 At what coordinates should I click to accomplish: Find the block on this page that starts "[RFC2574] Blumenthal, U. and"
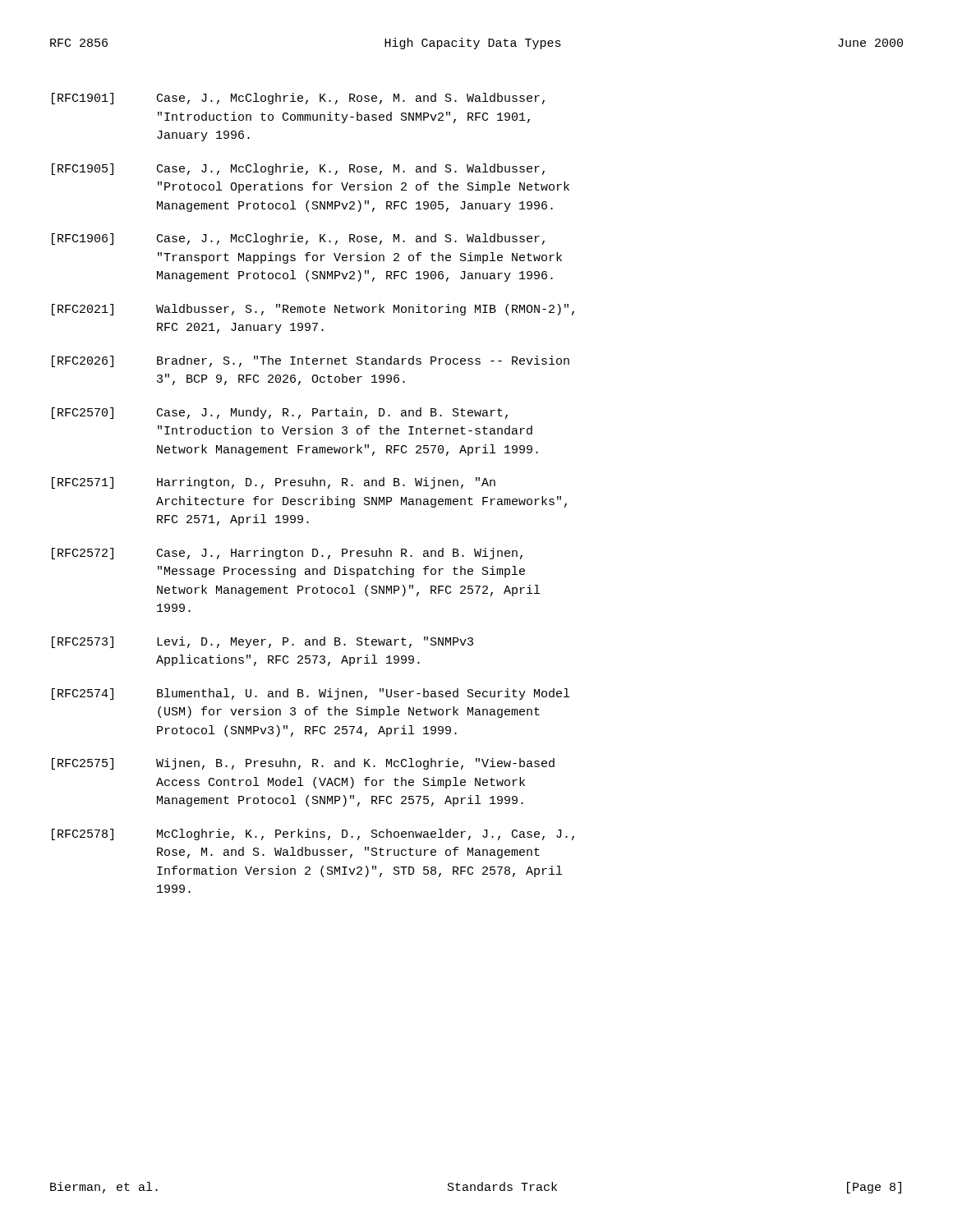point(476,713)
